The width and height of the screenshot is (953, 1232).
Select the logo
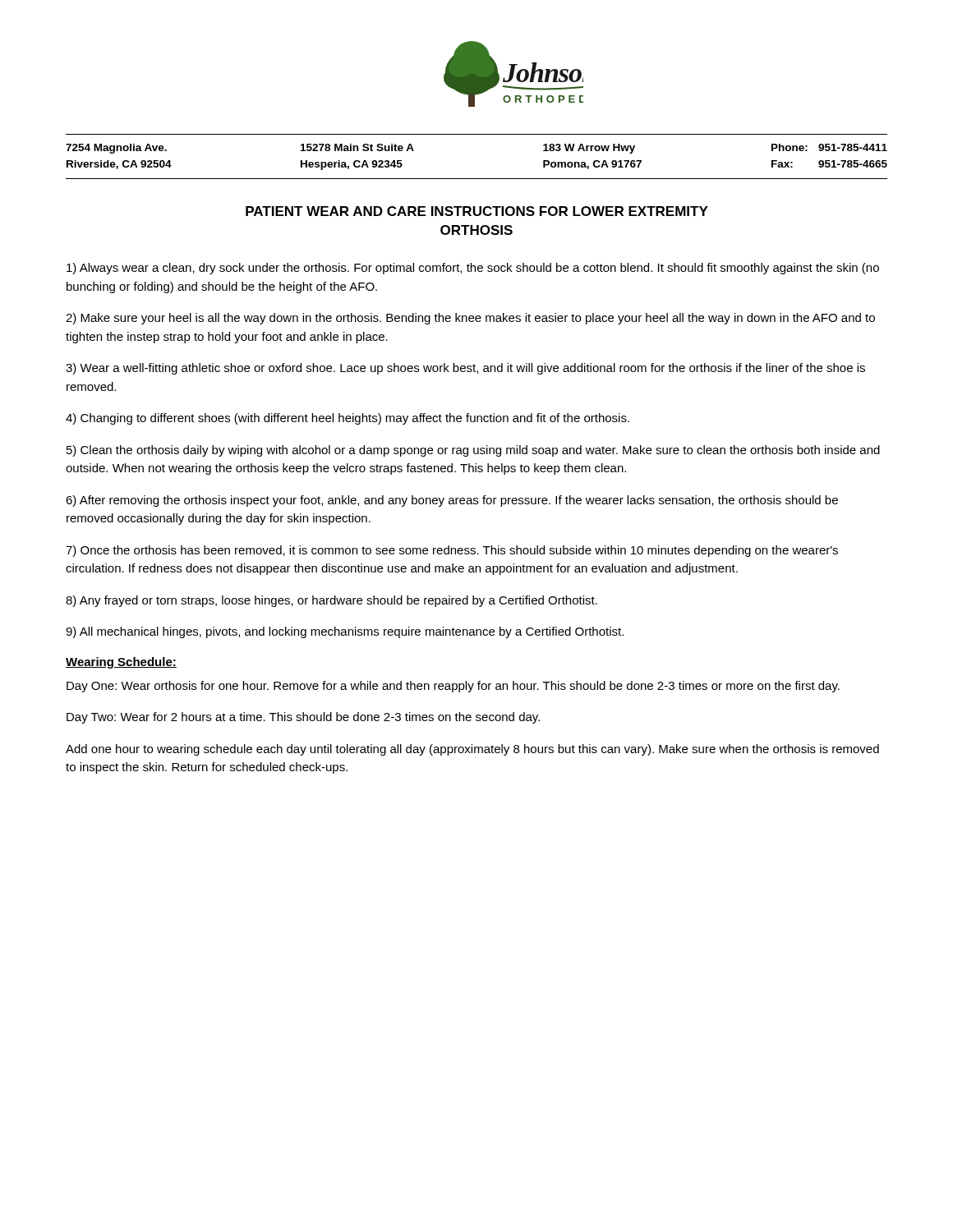476,67
